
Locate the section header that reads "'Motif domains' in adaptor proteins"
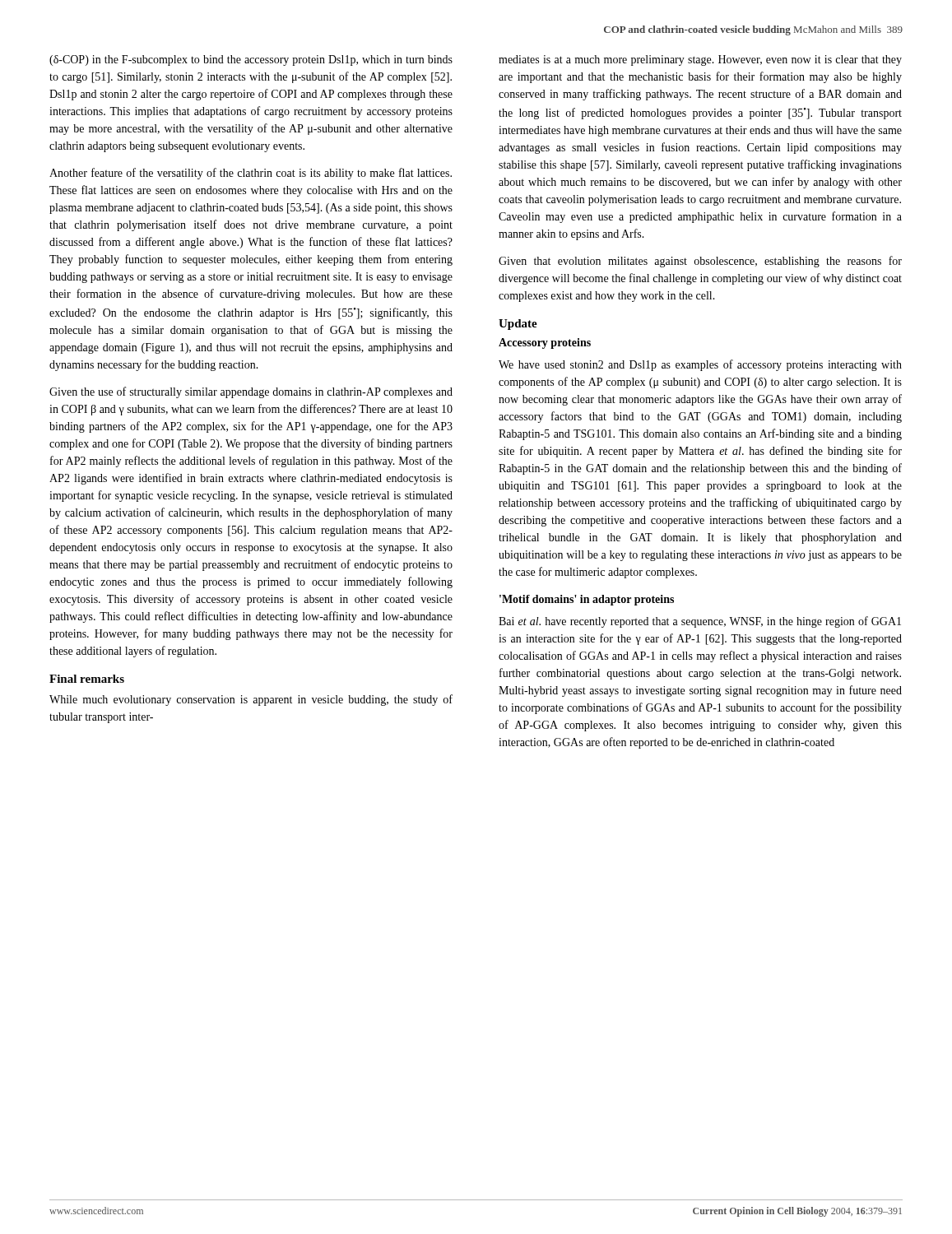(x=587, y=600)
